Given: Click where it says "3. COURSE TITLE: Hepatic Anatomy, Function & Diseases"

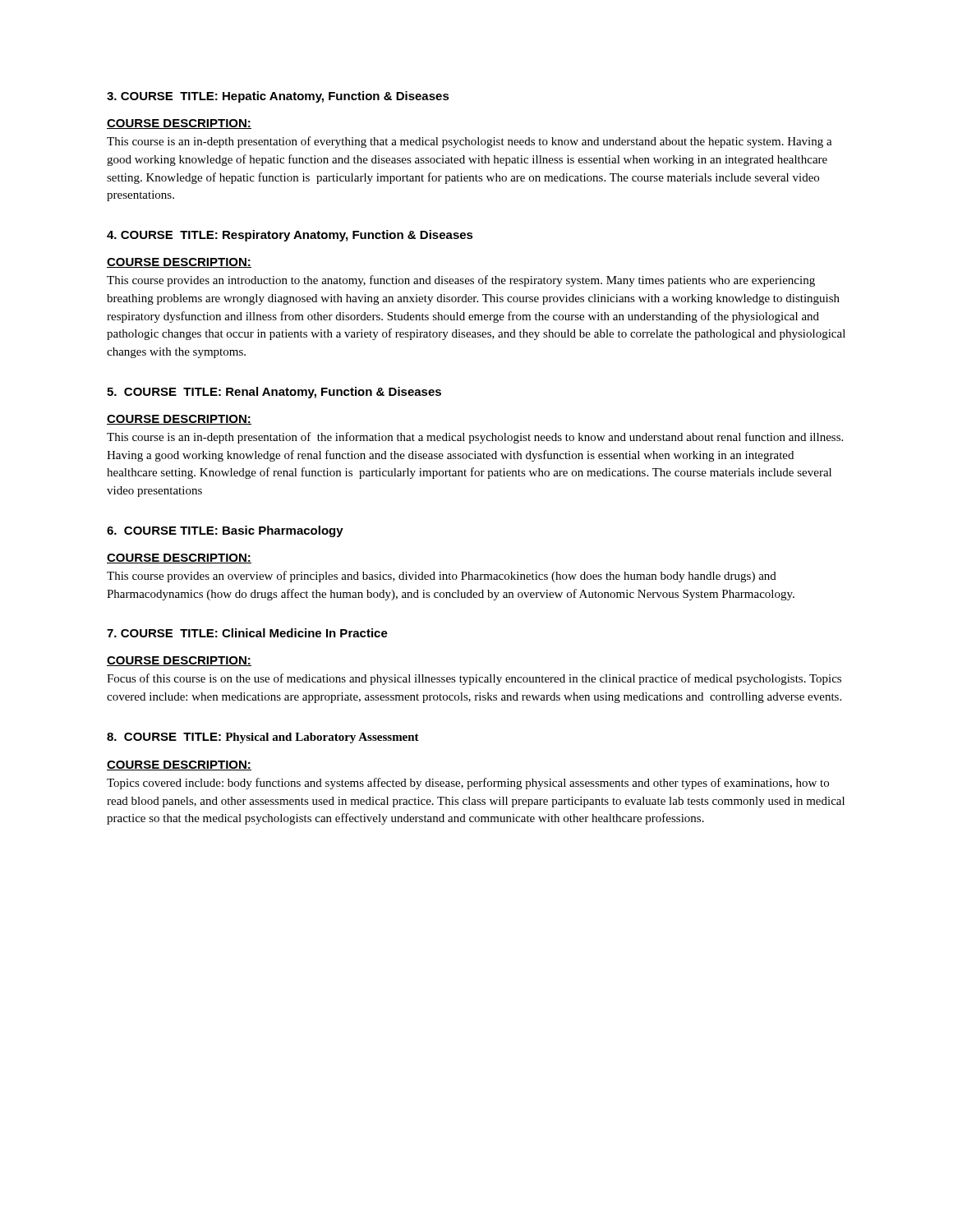Looking at the screenshot, I should 278,96.
